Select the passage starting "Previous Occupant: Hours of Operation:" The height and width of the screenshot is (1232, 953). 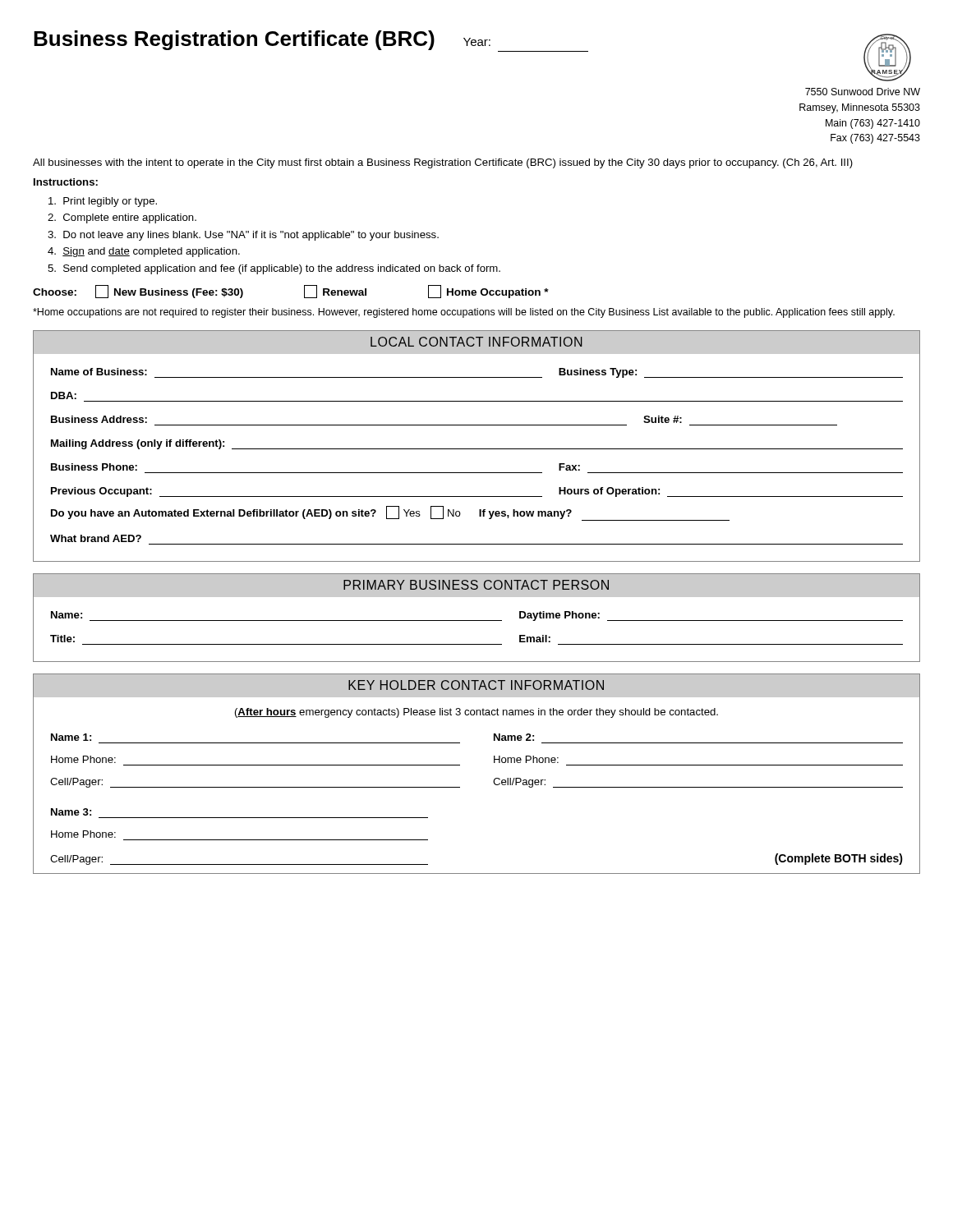pyautogui.click(x=476, y=489)
